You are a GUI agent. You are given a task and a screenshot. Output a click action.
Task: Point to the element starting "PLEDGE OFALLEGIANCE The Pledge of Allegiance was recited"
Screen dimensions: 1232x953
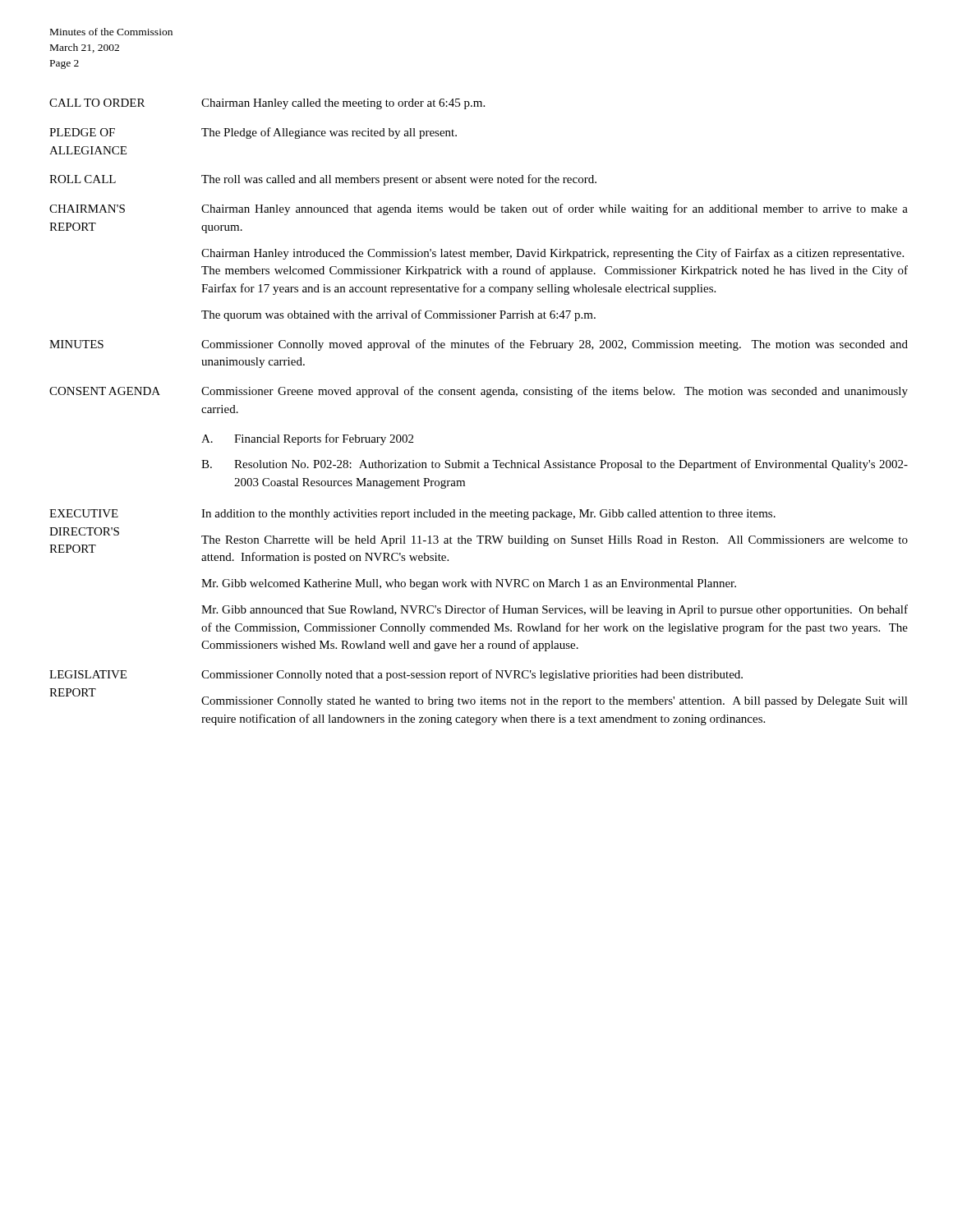click(253, 133)
